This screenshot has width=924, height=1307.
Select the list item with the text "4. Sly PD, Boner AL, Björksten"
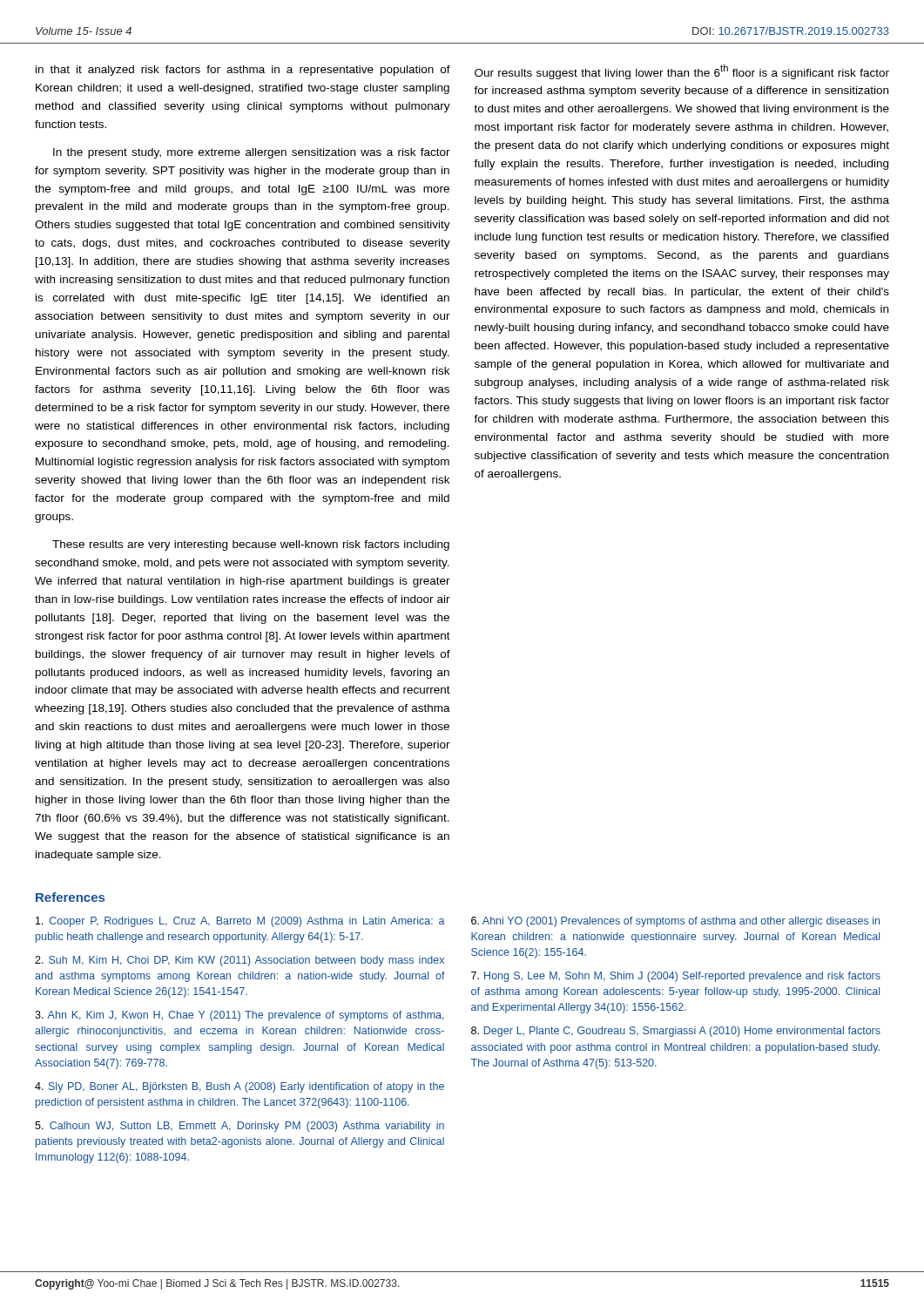pyautogui.click(x=240, y=1094)
